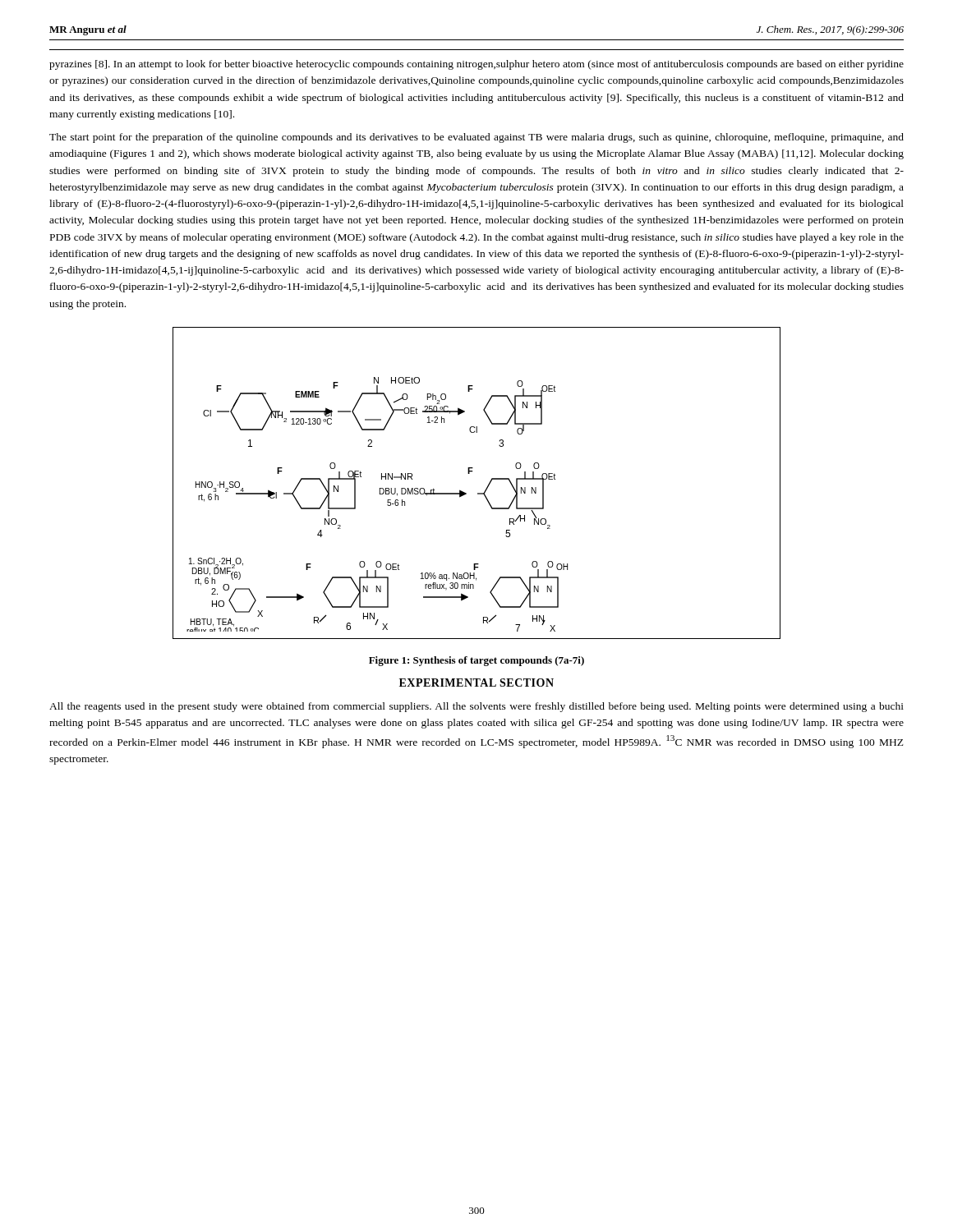Image resolution: width=953 pixels, height=1232 pixels.
Task: Locate the block of text that opens with "All the reagents used in the"
Action: pyautogui.click(x=476, y=732)
